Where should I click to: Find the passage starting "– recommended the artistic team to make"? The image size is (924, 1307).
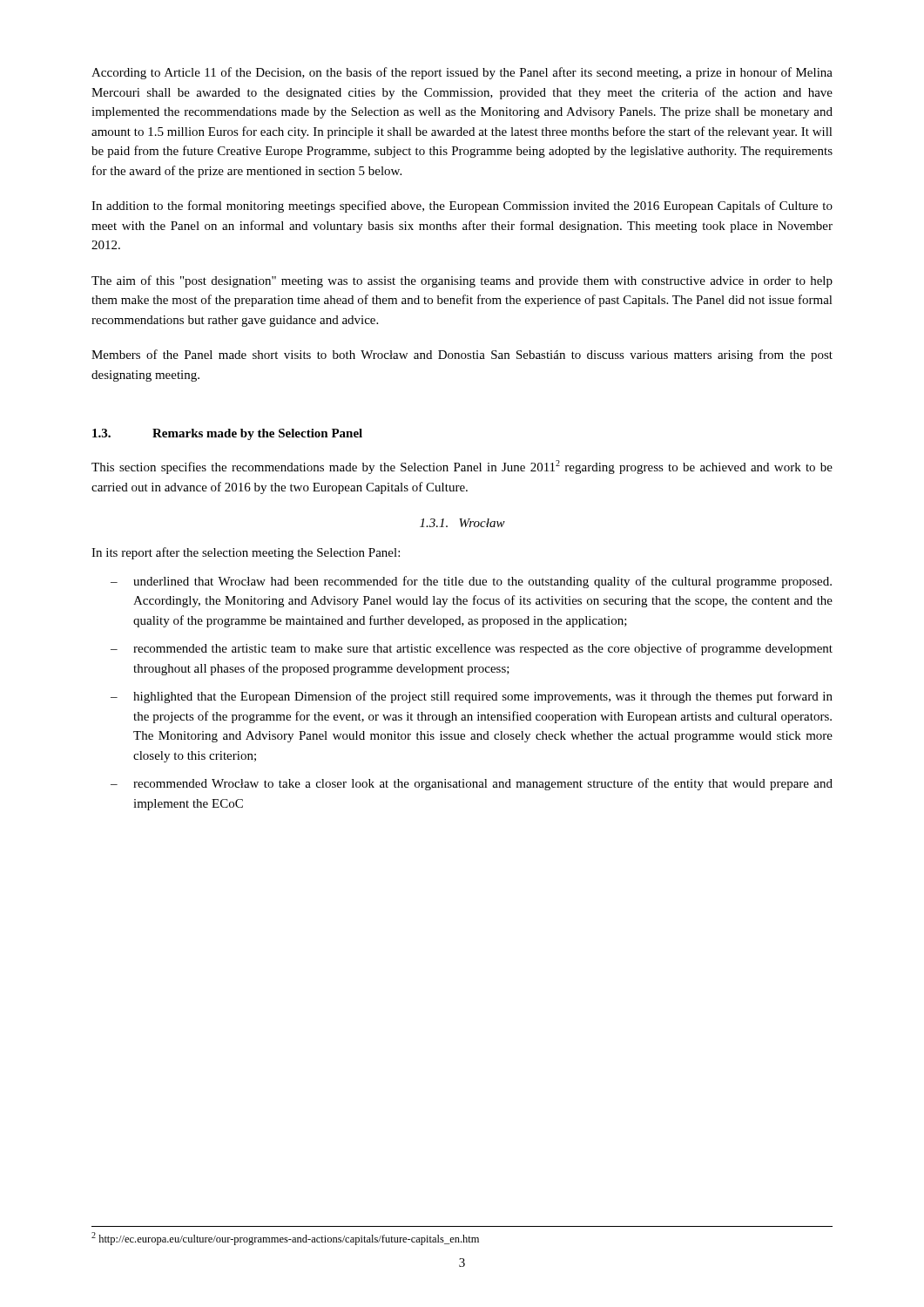click(x=472, y=658)
